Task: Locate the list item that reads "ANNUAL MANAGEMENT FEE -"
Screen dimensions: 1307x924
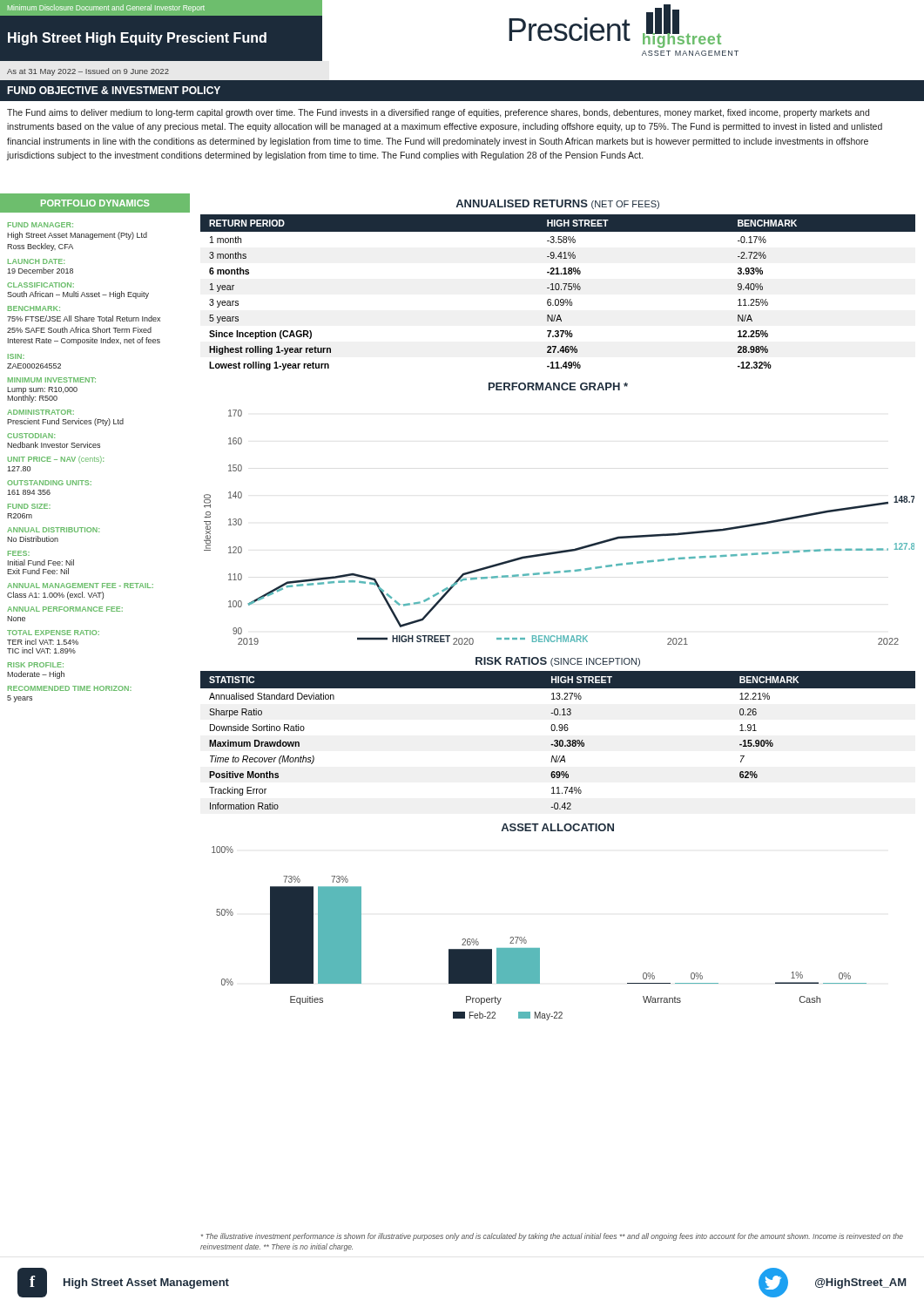Action: 95,590
